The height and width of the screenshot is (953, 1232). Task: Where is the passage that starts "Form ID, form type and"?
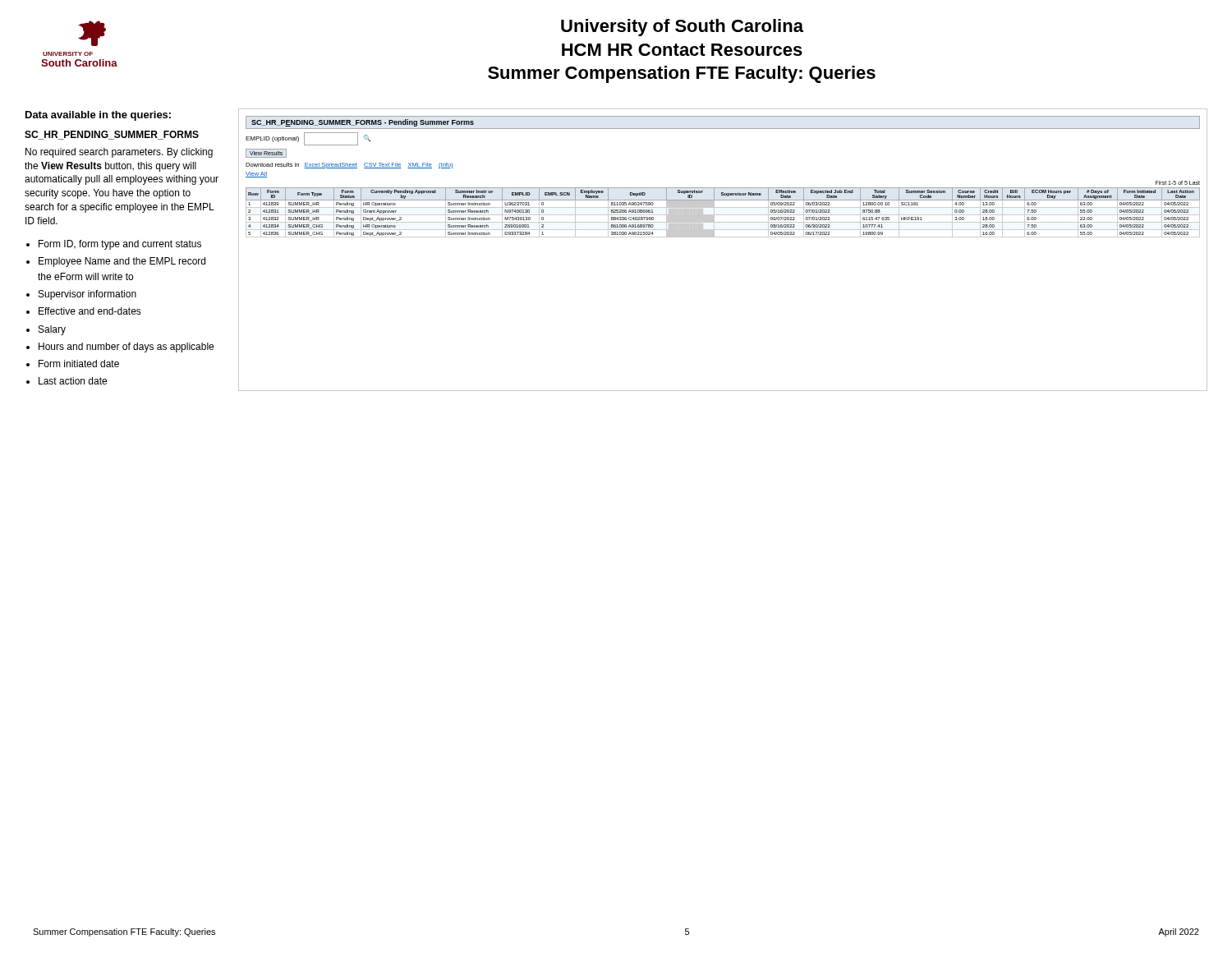(120, 244)
